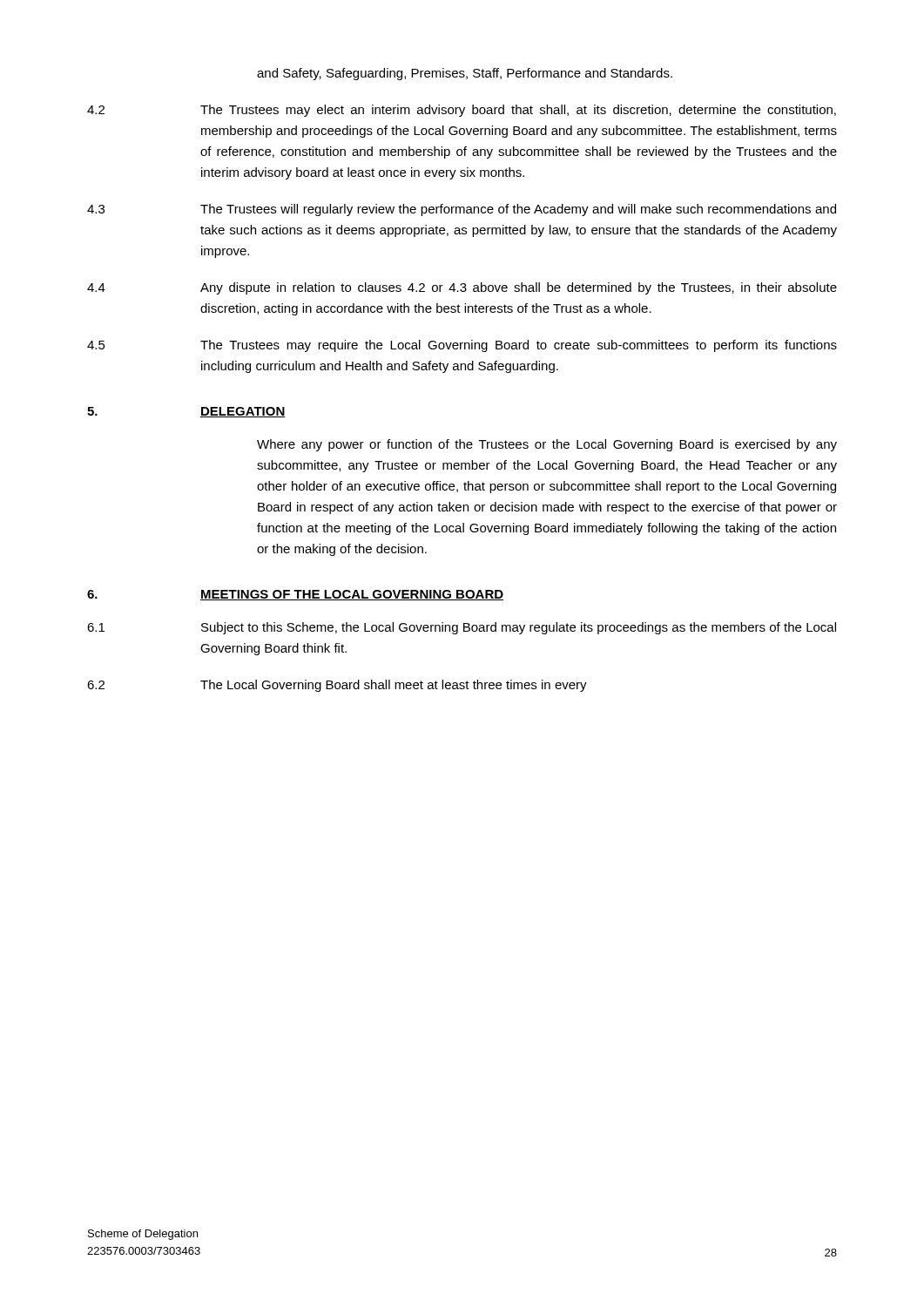Locate the block starting "and Safety, Safeguarding,"

coord(465,73)
